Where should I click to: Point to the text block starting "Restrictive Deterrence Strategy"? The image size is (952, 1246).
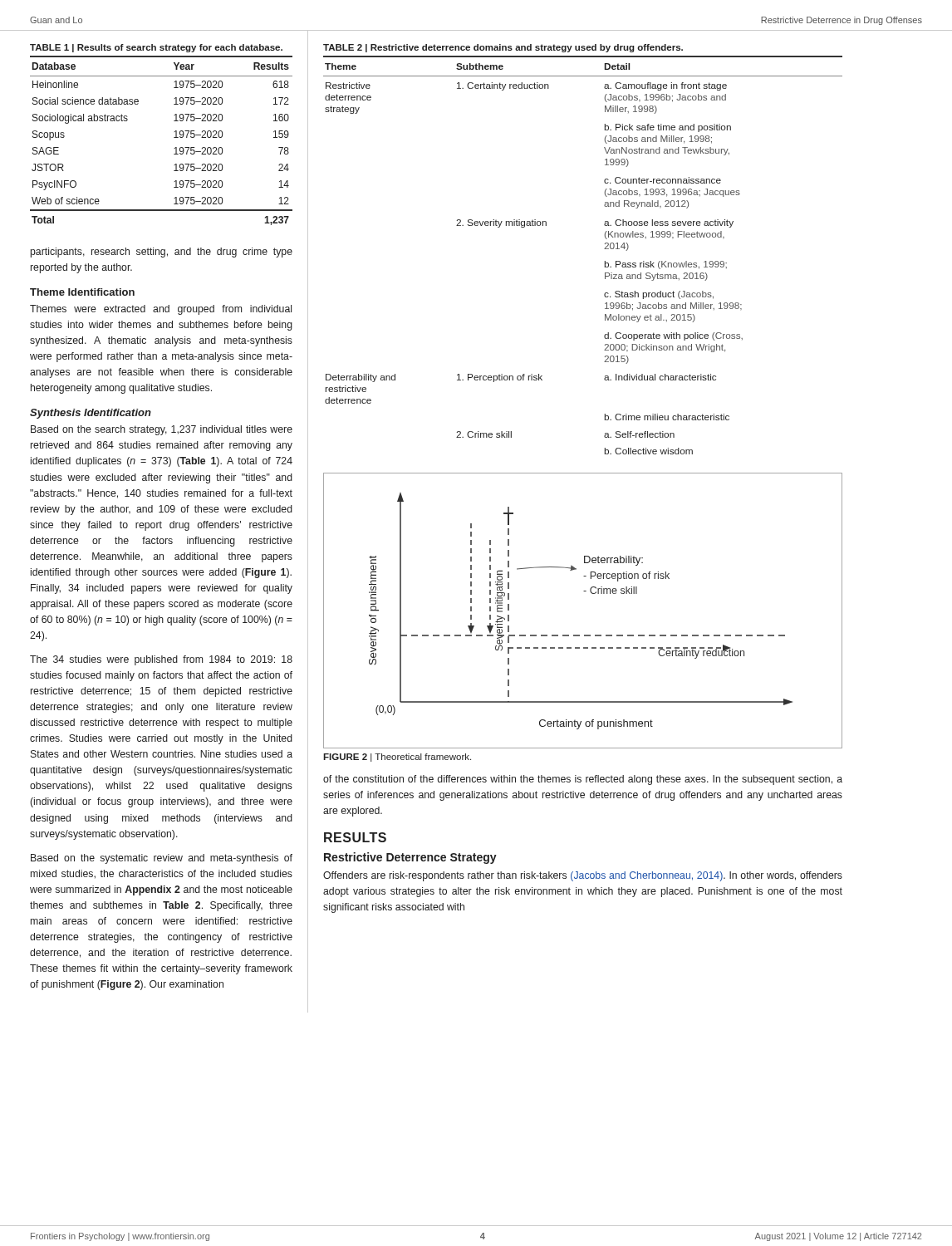click(410, 857)
